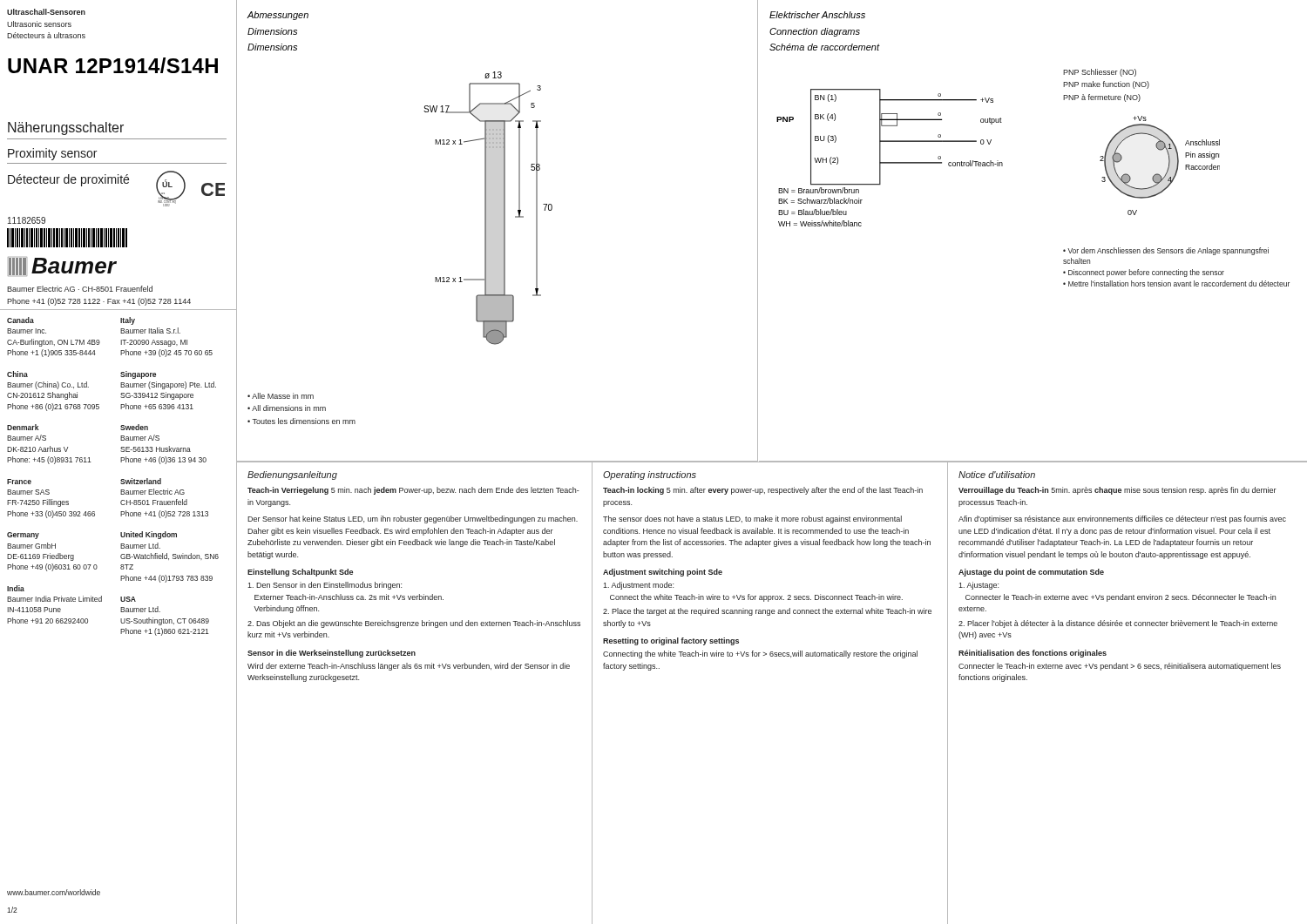
Task: Navigate to the text starting "Ajustage: Connecter le Teach-in externe avec +Vs"
Action: [1117, 597]
